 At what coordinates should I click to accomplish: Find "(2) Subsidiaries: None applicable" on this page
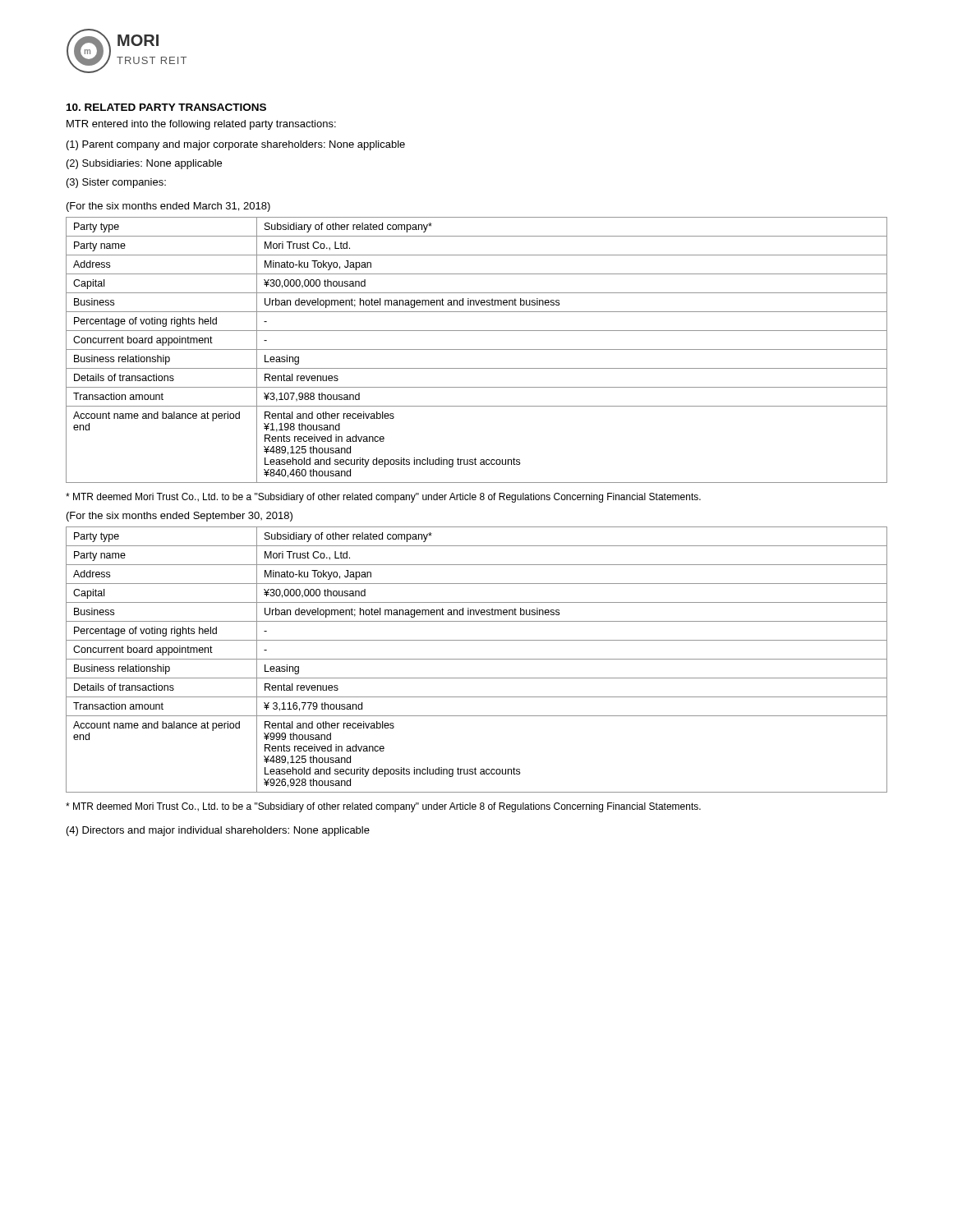tap(144, 163)
